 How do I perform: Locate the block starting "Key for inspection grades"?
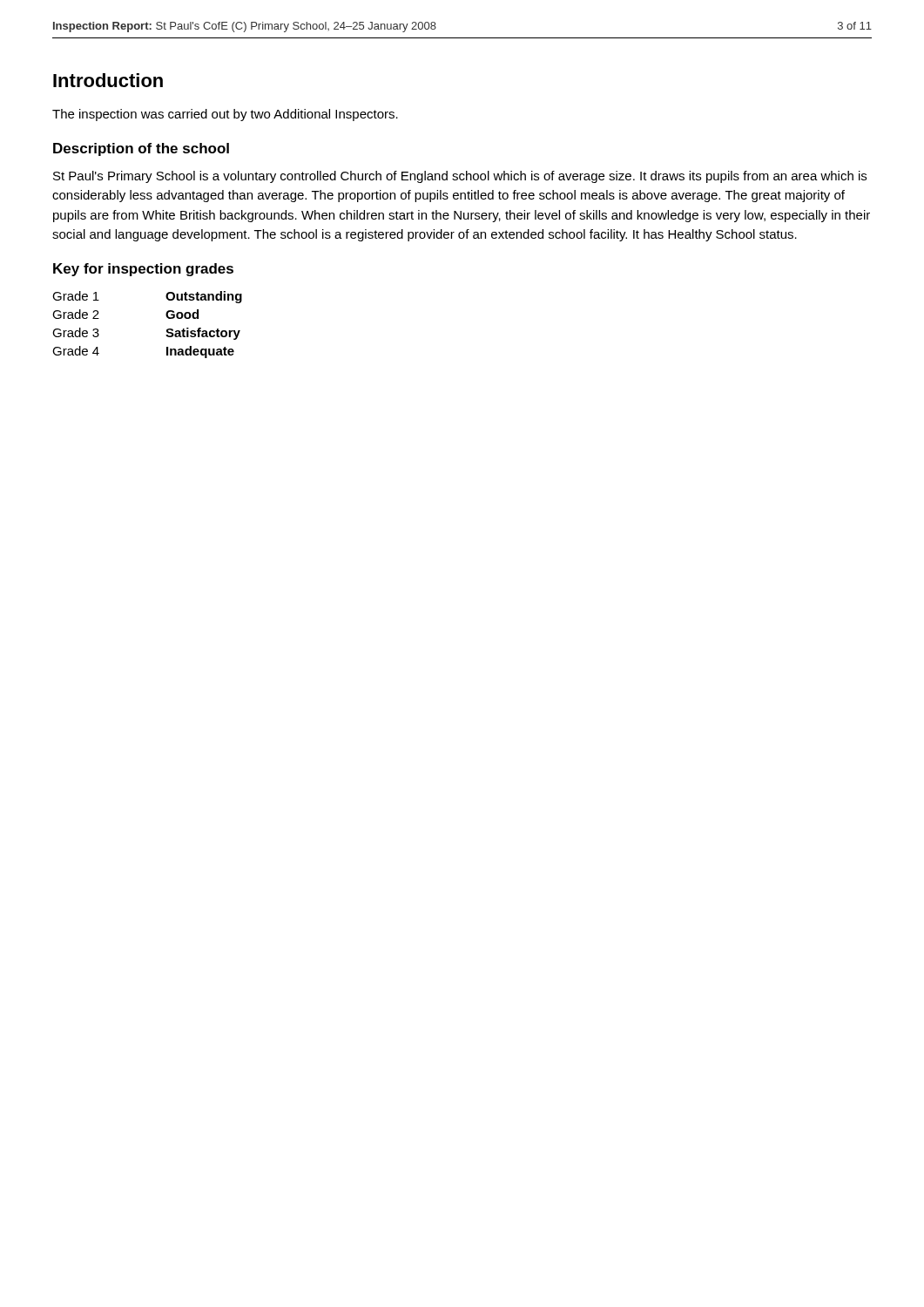point(143,268)
